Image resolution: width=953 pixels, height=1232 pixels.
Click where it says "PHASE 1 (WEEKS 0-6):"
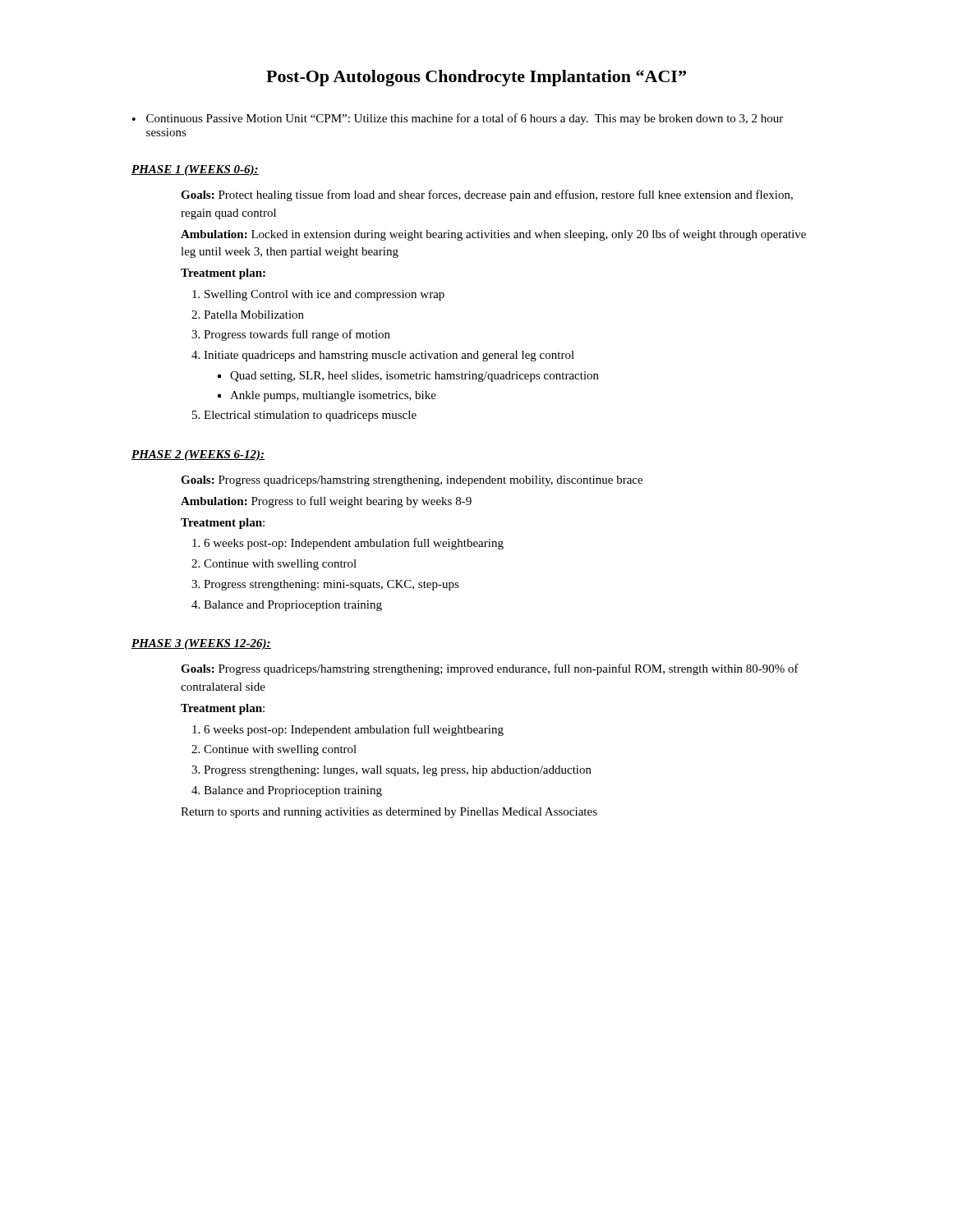tap(195, 170)
